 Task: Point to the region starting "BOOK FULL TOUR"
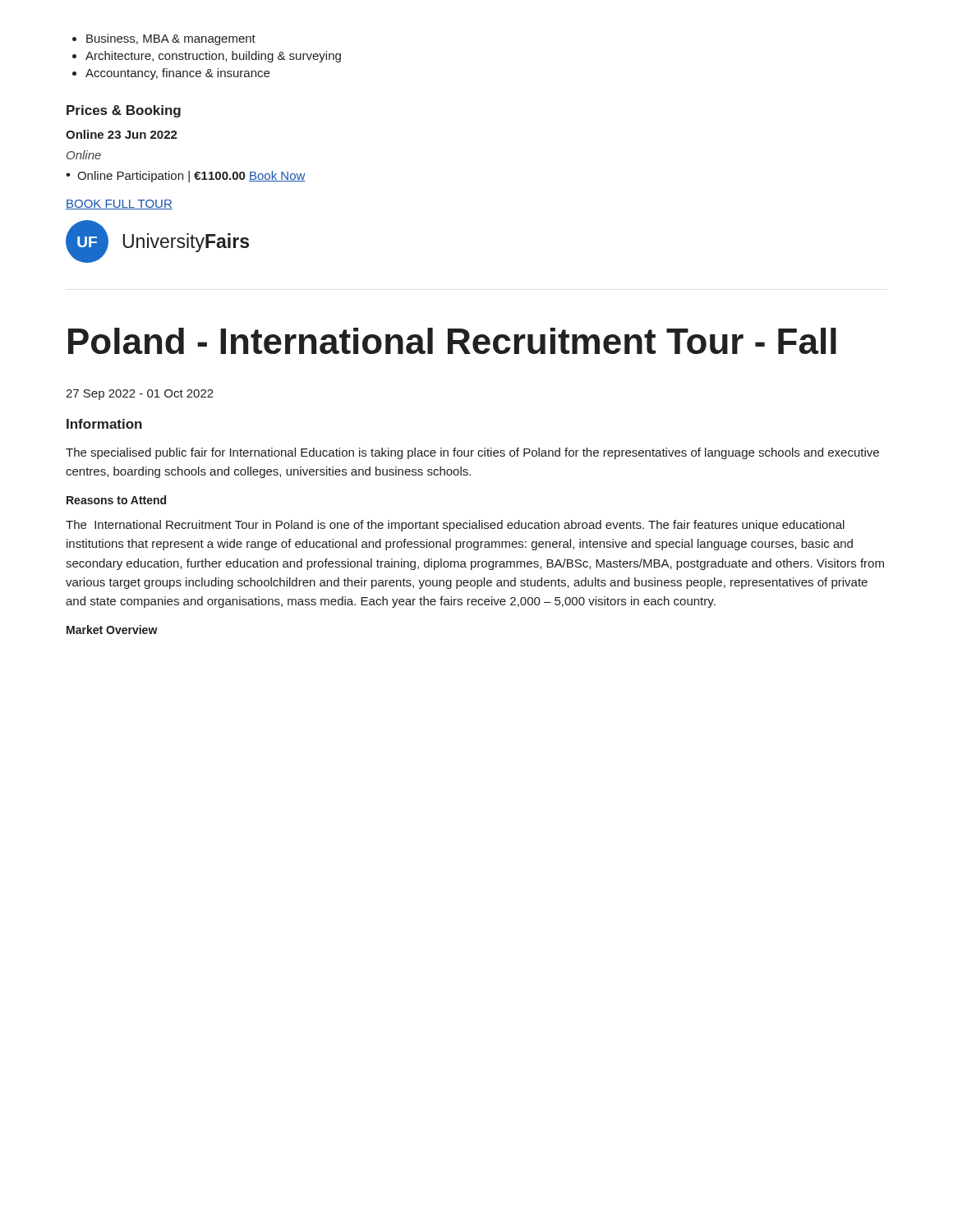point(119,203)
